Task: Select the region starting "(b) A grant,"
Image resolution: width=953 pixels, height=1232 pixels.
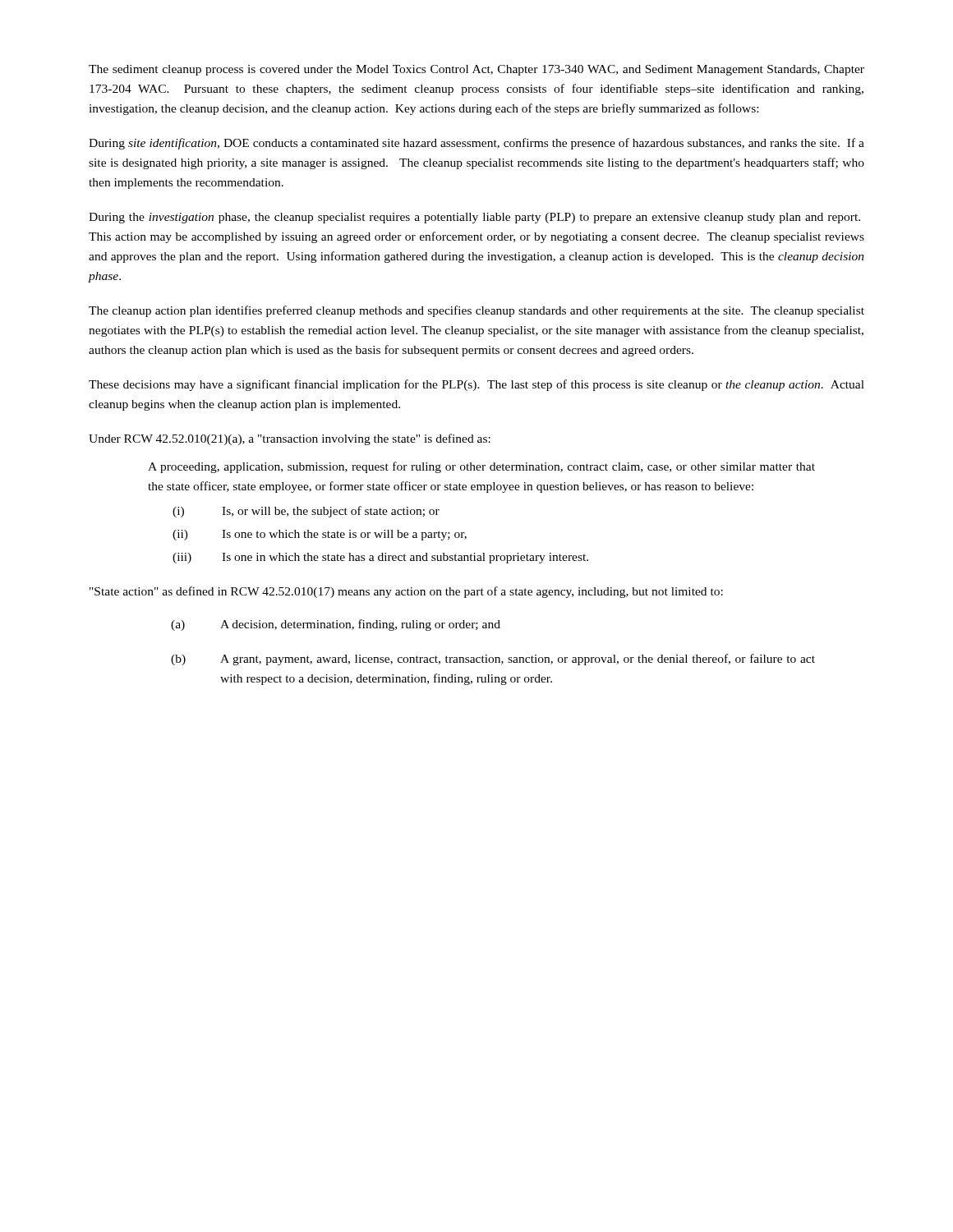Action: (x=493, y=669)
